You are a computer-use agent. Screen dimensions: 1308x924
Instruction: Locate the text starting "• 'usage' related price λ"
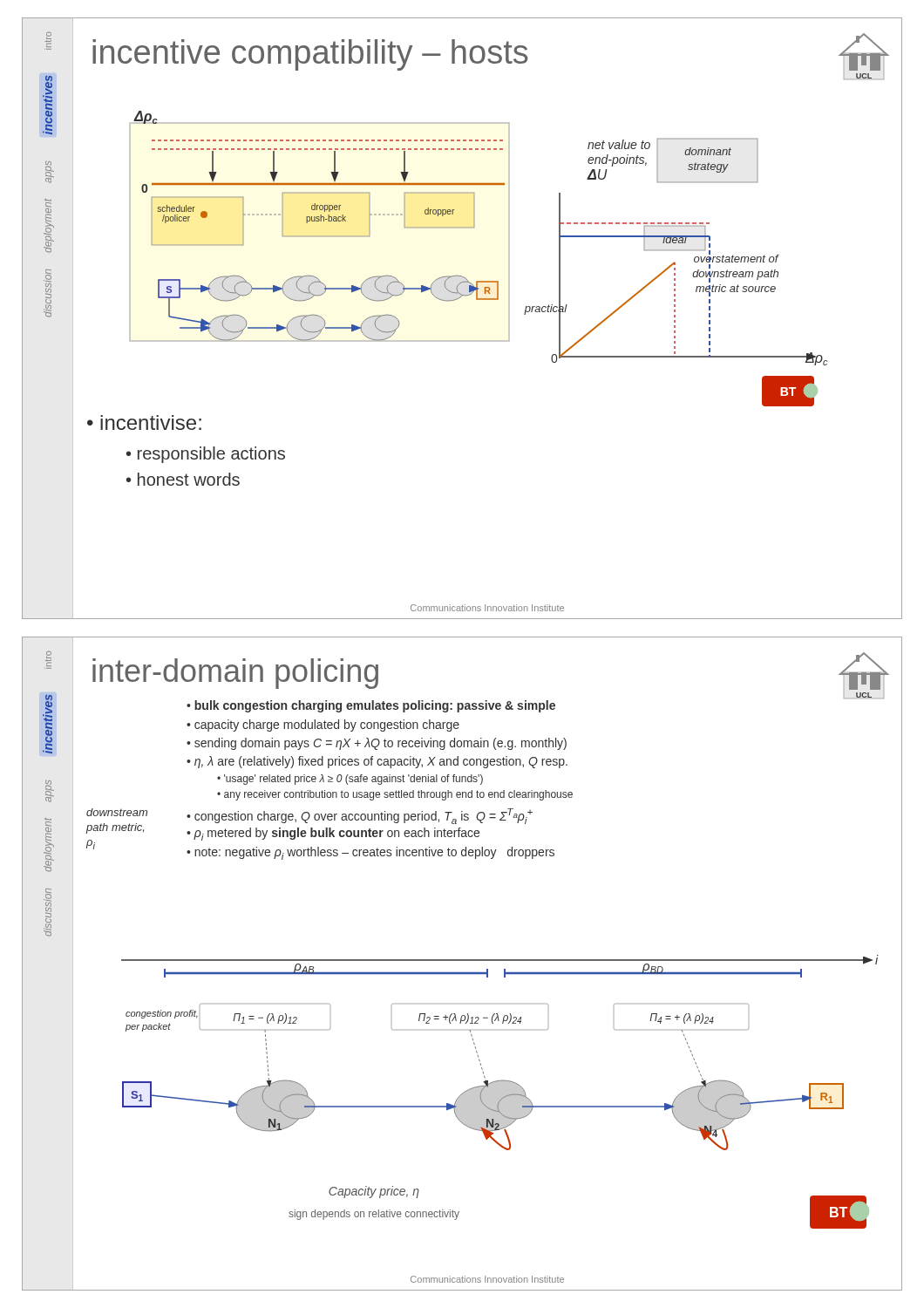(350, 779)
